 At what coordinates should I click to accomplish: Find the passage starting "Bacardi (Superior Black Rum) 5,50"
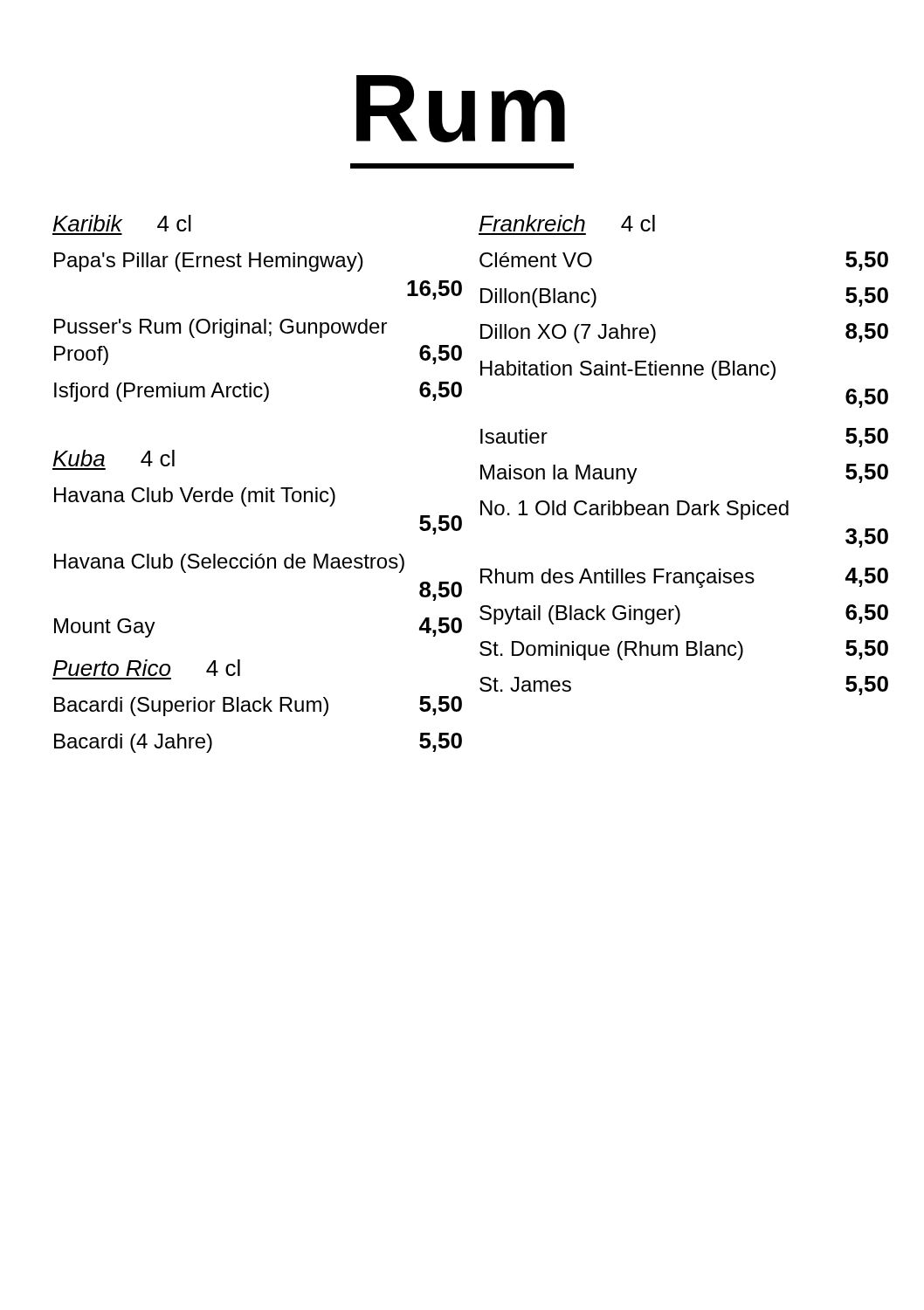[x=258, y=705]
